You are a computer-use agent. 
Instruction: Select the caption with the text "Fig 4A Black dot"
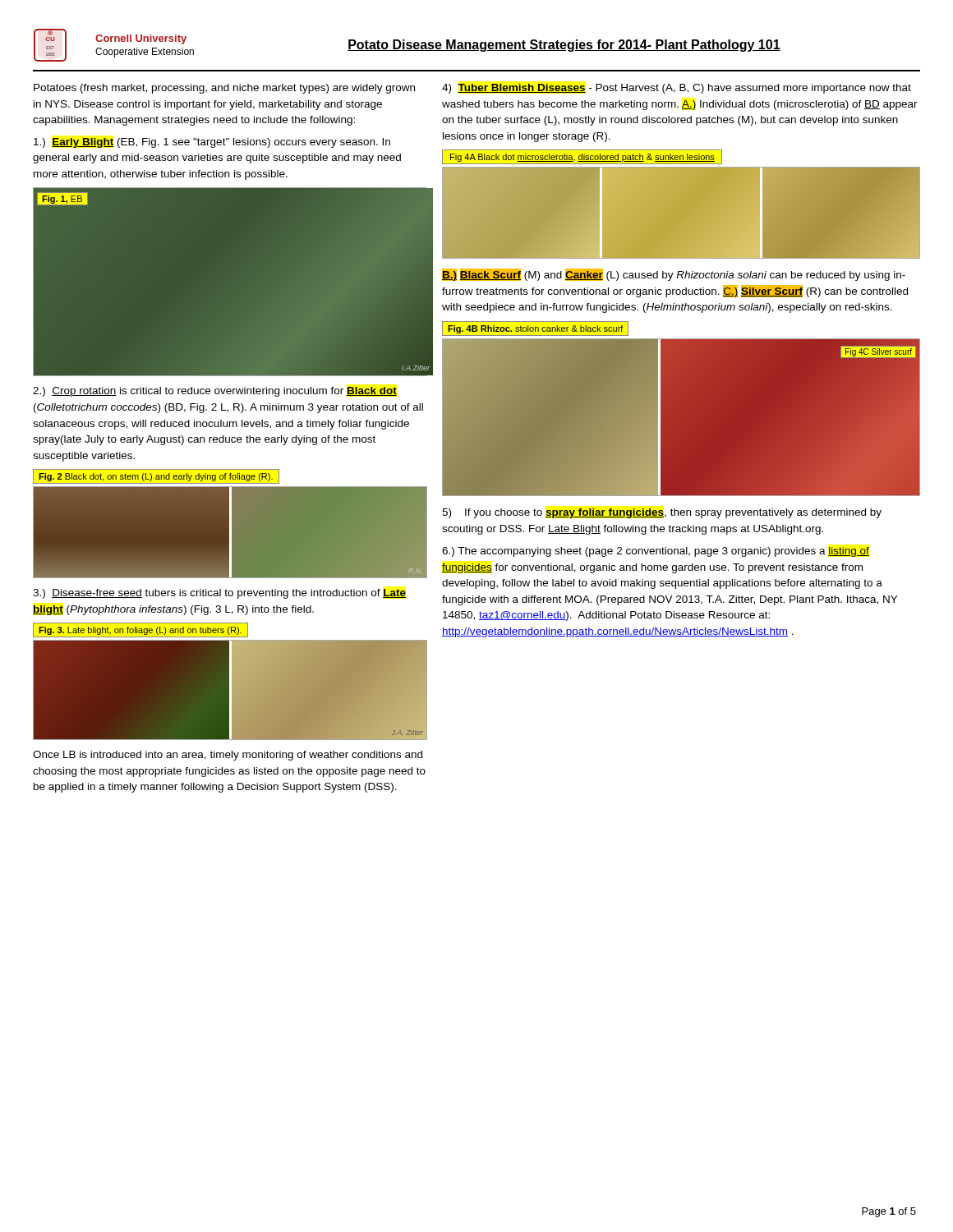coord(582,157)
